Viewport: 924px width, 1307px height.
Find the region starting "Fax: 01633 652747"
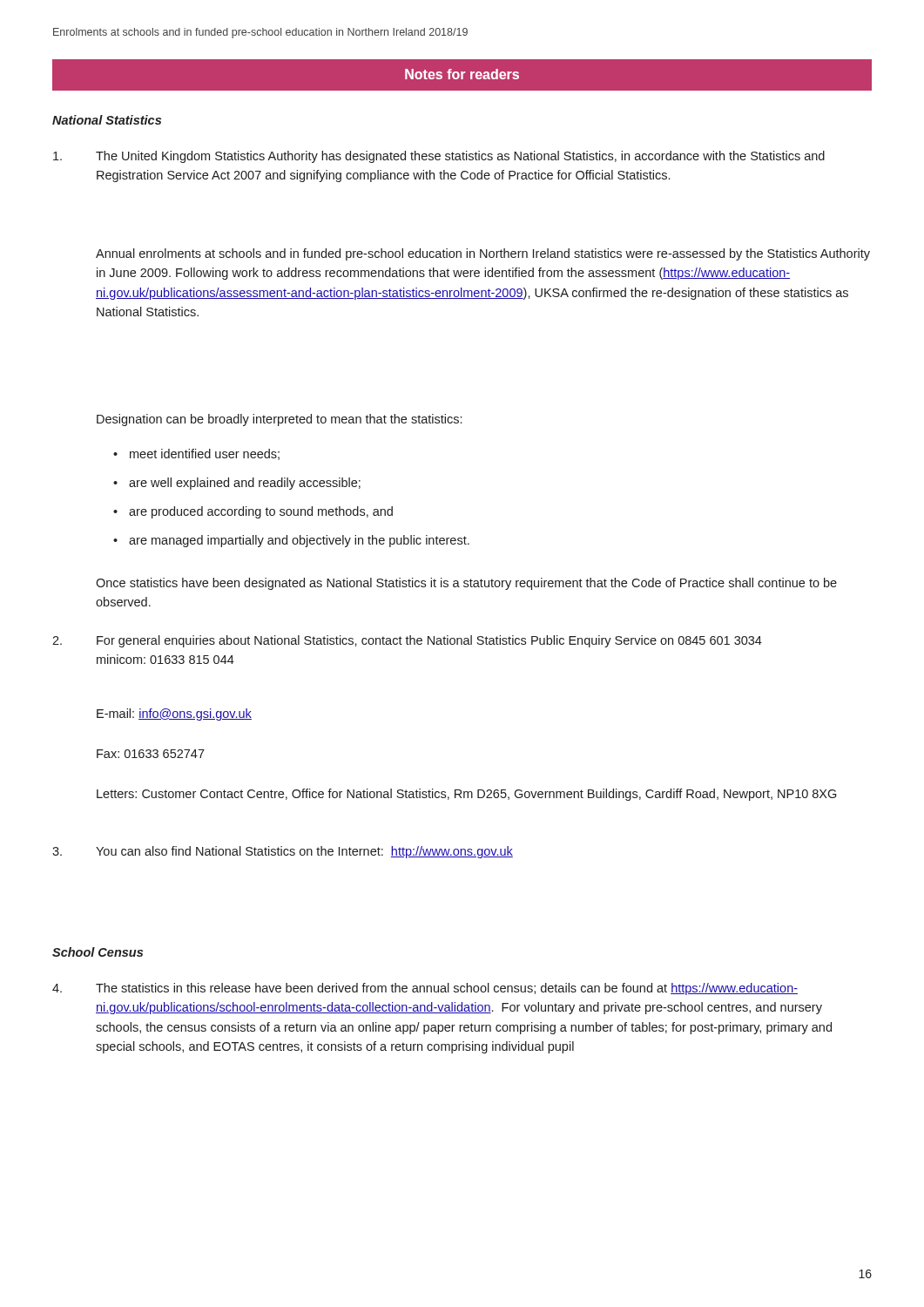coord(150,754)
